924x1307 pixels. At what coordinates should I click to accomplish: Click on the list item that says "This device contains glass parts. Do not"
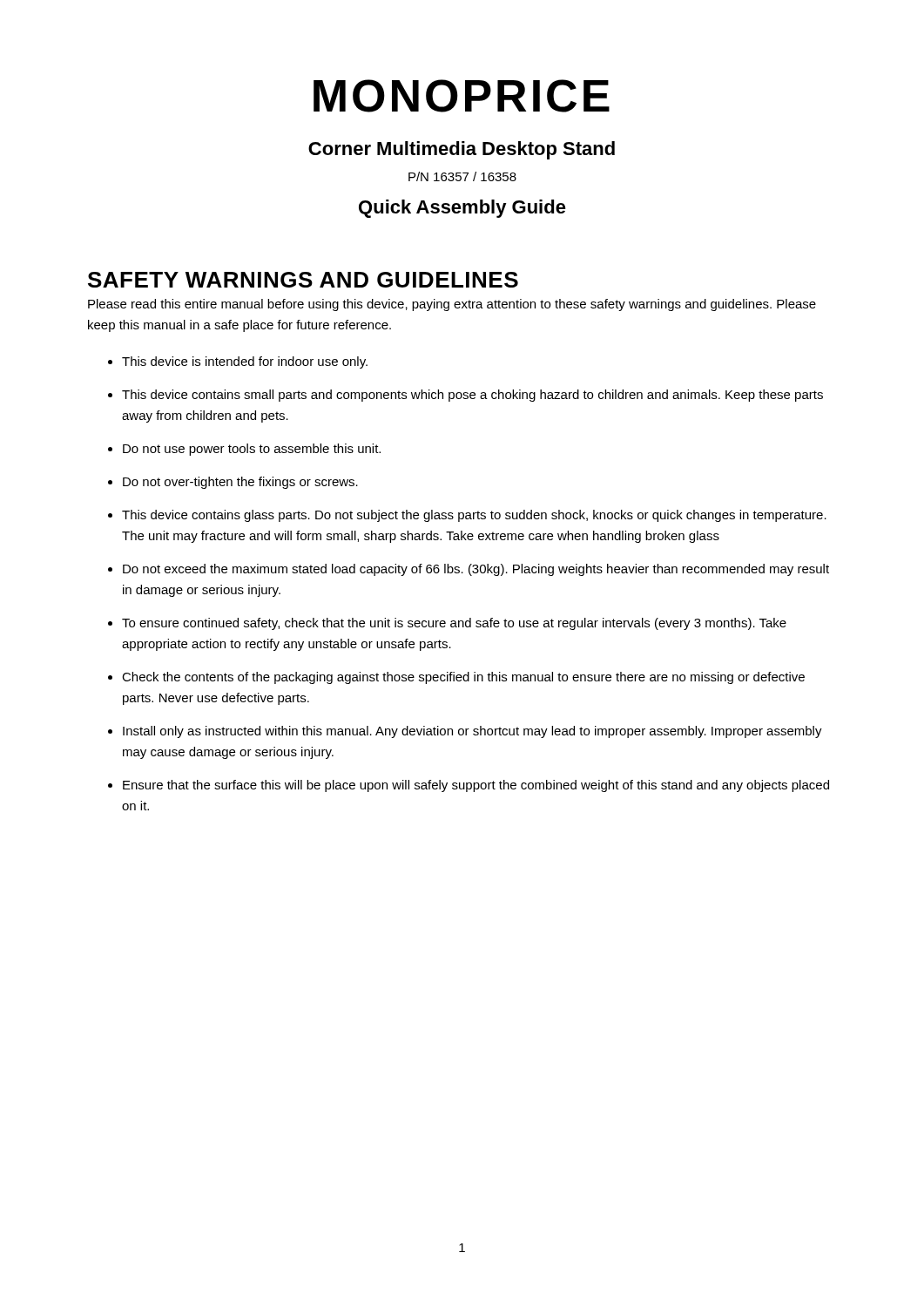click(x=474, y=525)
